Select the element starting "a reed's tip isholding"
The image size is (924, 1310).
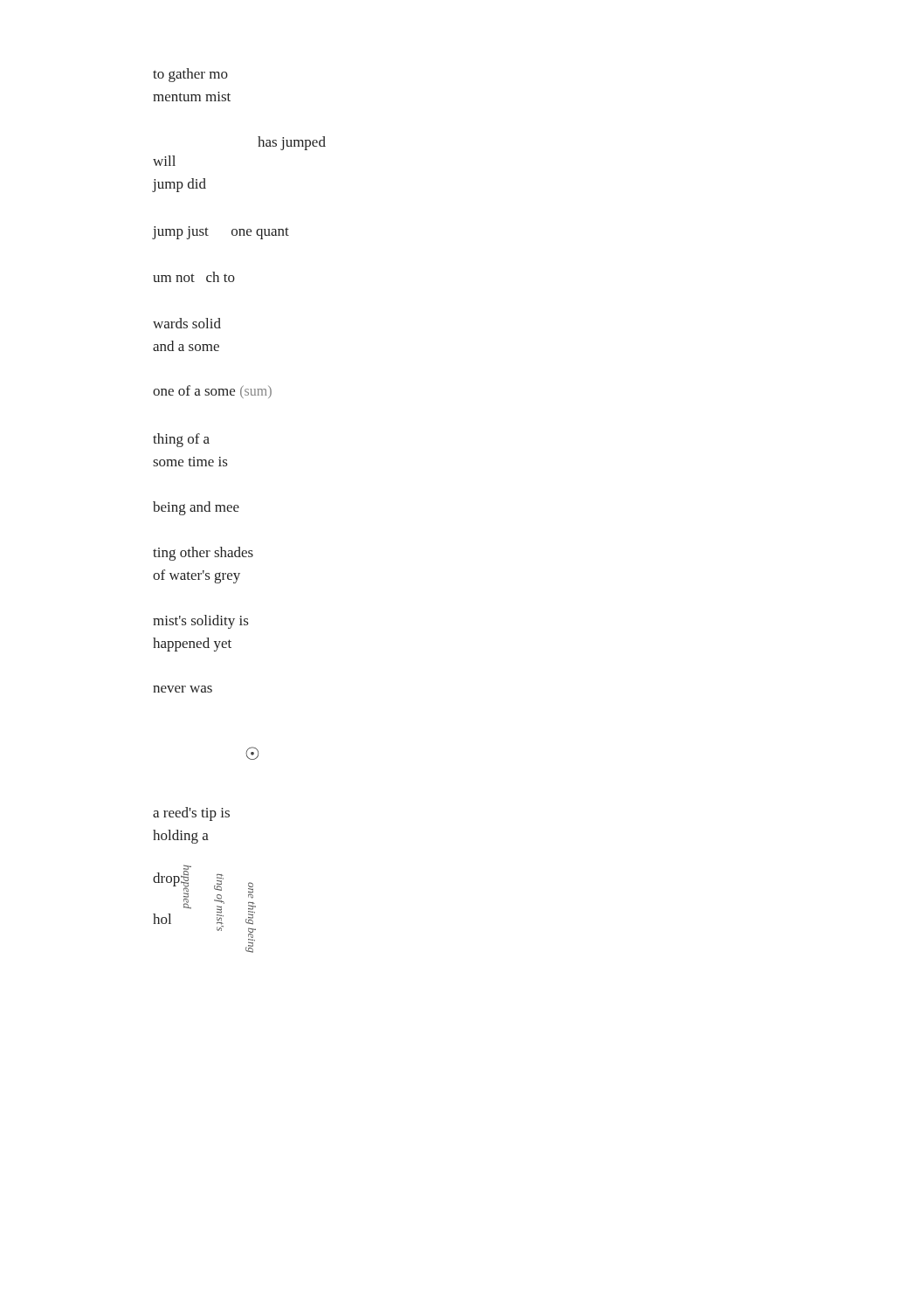click(x=191, y=824)
